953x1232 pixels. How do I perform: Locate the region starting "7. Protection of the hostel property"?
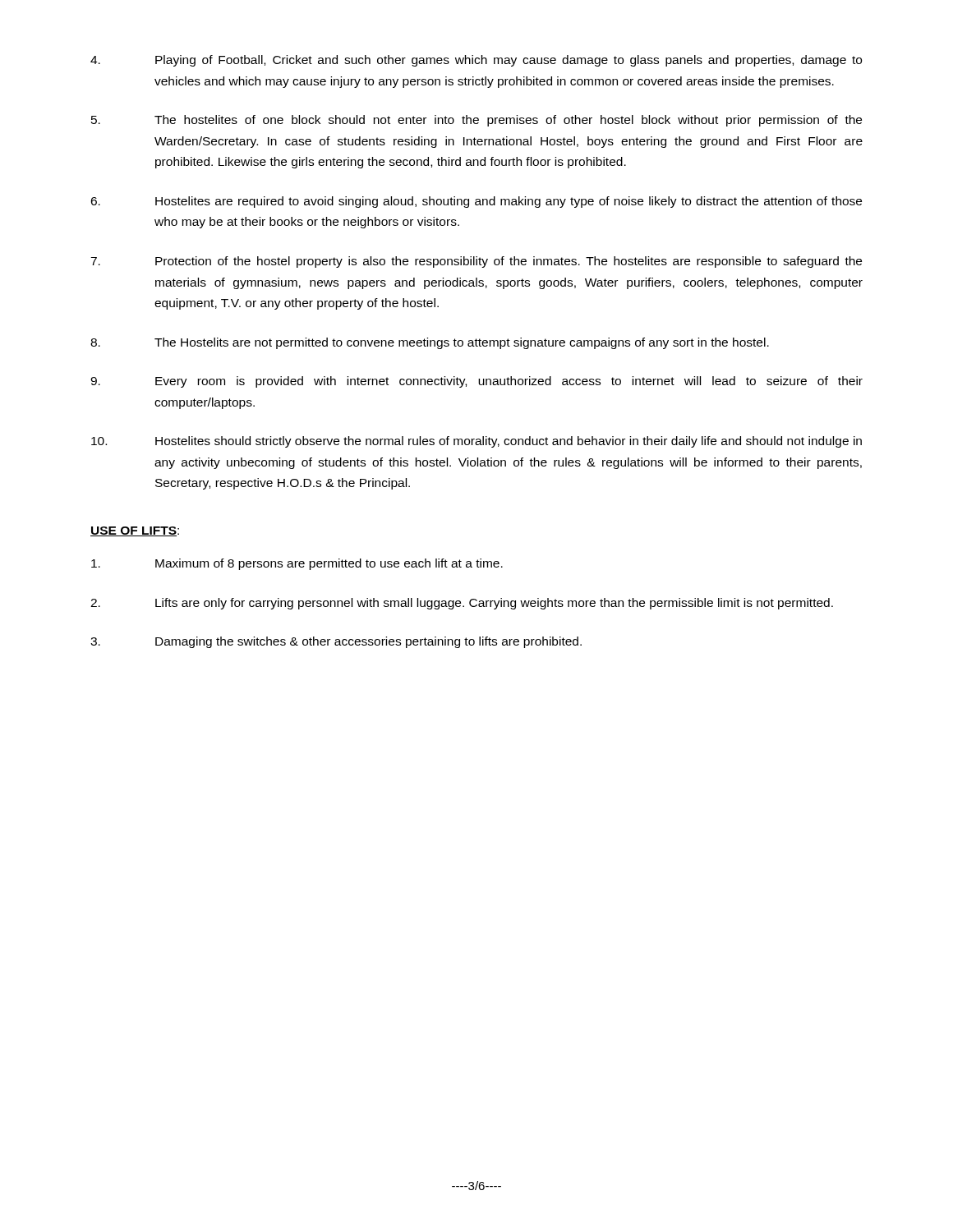[476, 282]
